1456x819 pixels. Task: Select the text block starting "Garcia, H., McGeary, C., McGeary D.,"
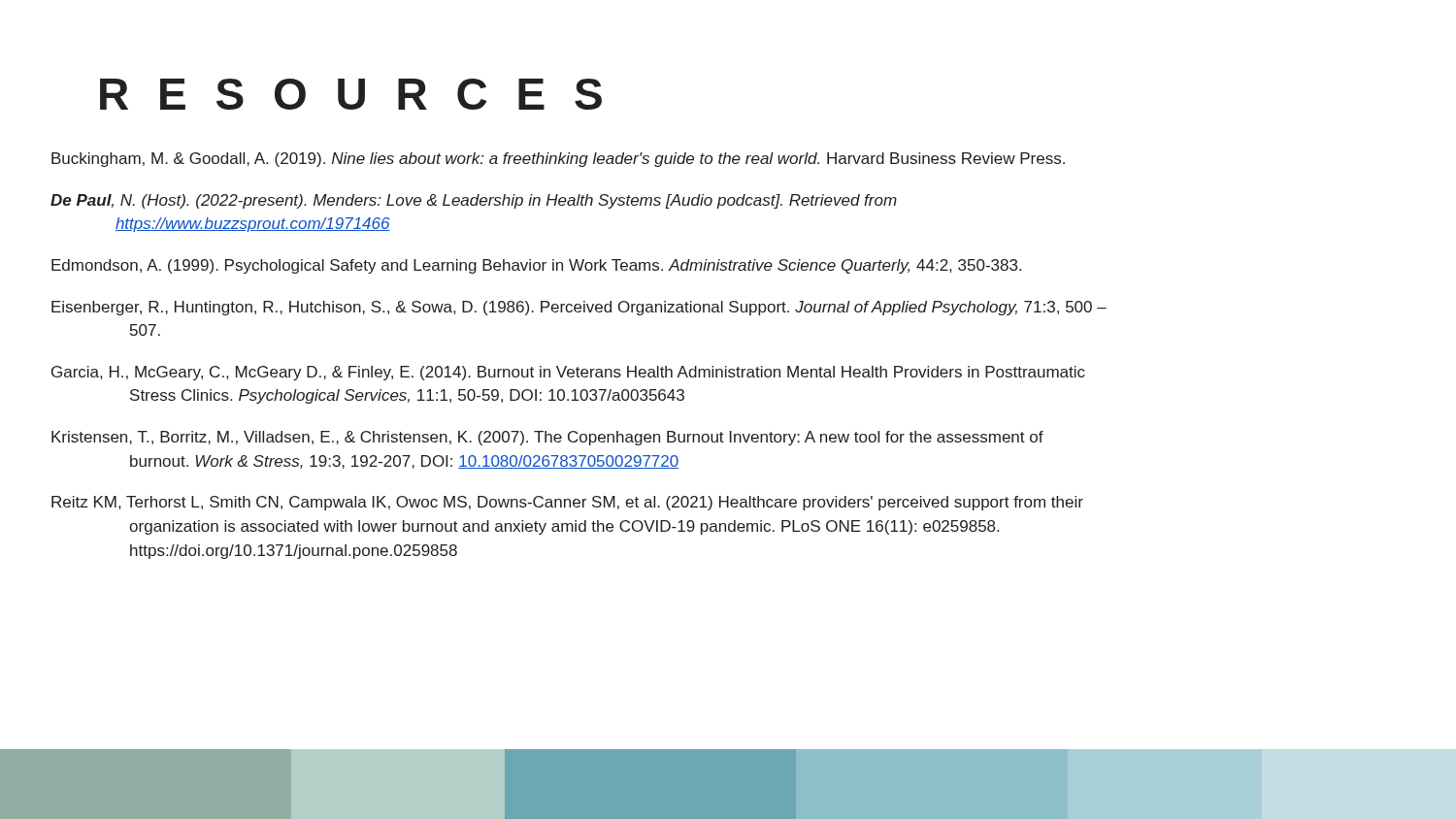(728, 385)
